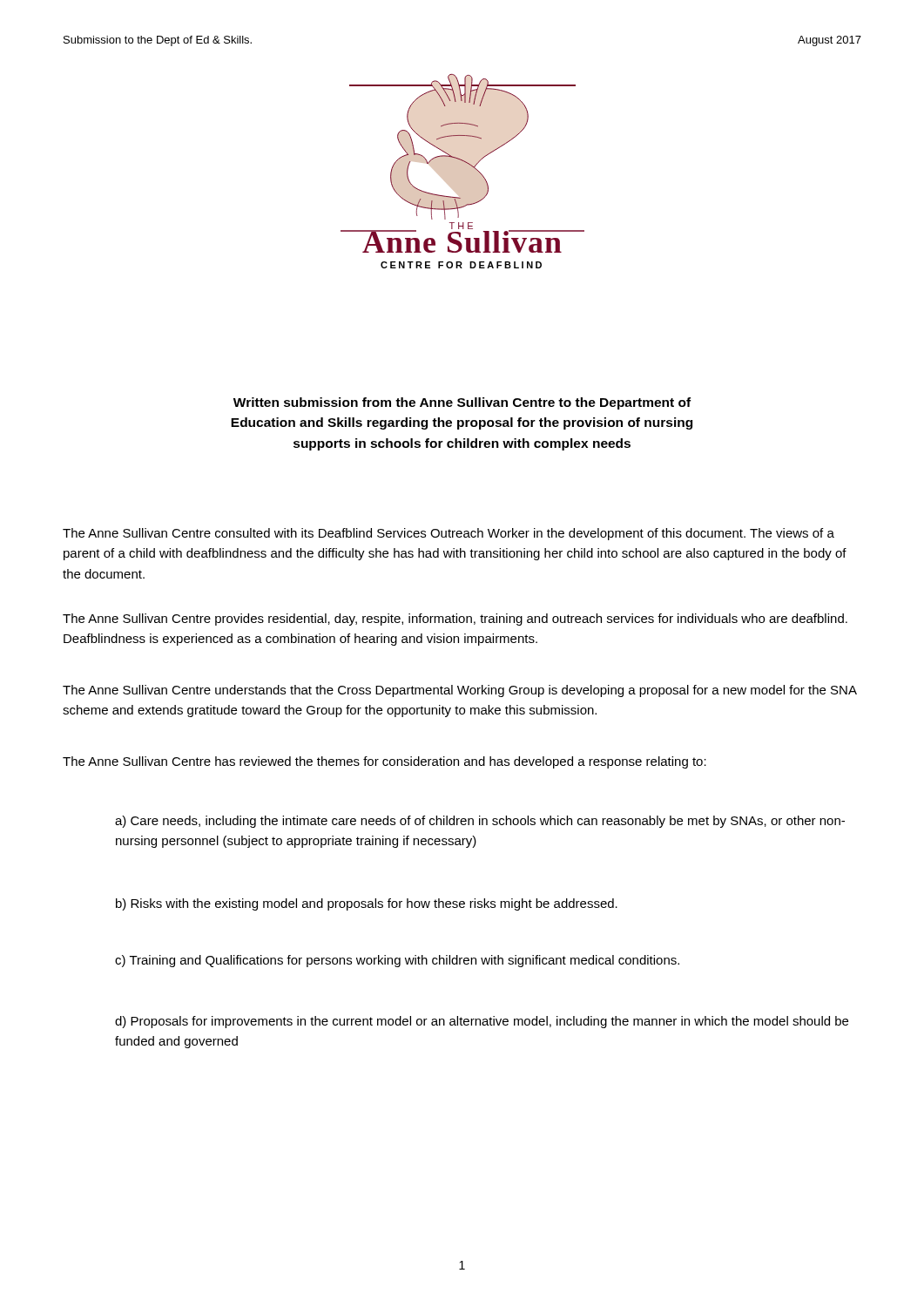
Task: Select the text block starting "a) Care needs, including the"
Action: tap(480, 830)
